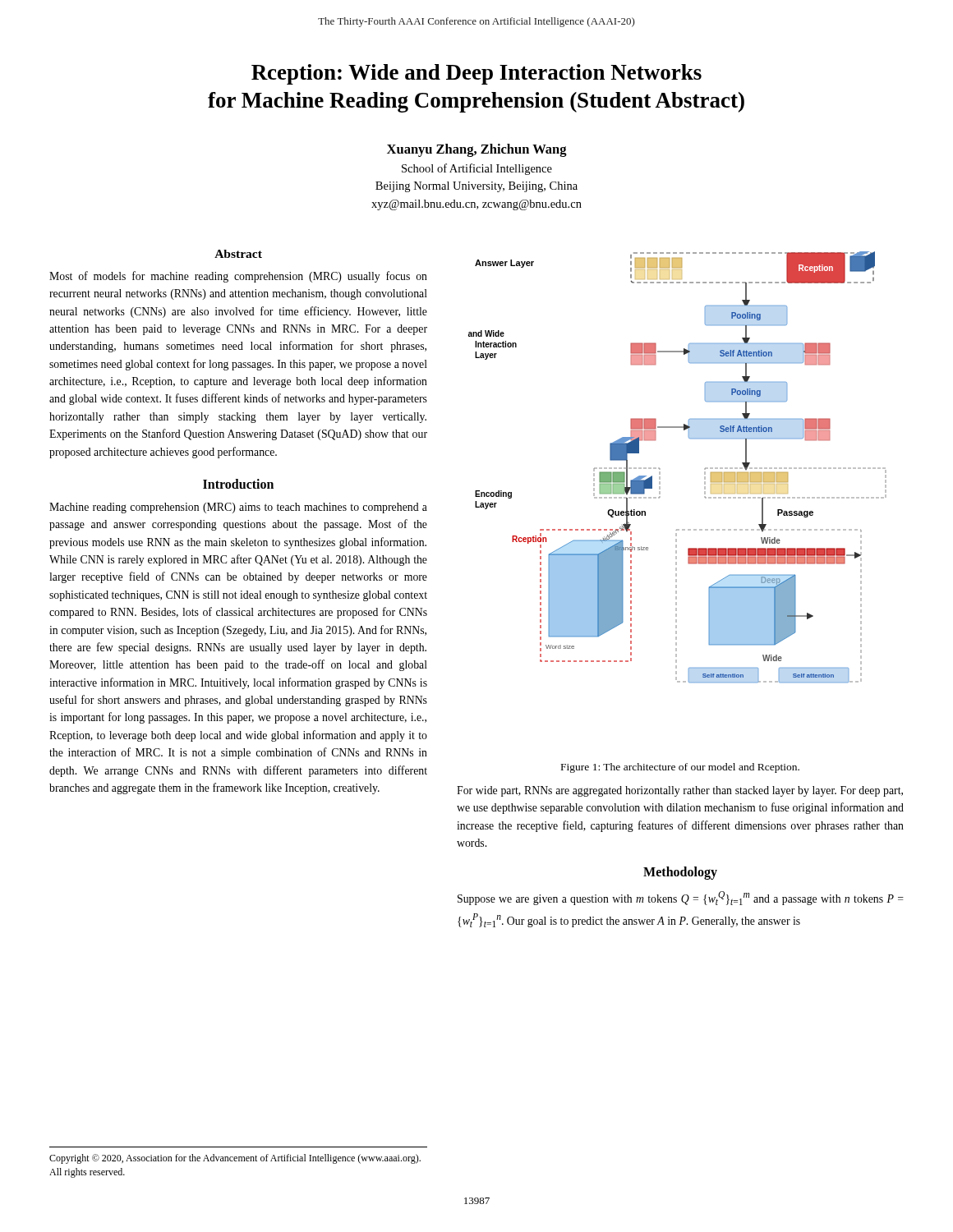
Task: Find the block on this page that starts "Machine reading comprehension (MRC) aims"
Action: 238,648
